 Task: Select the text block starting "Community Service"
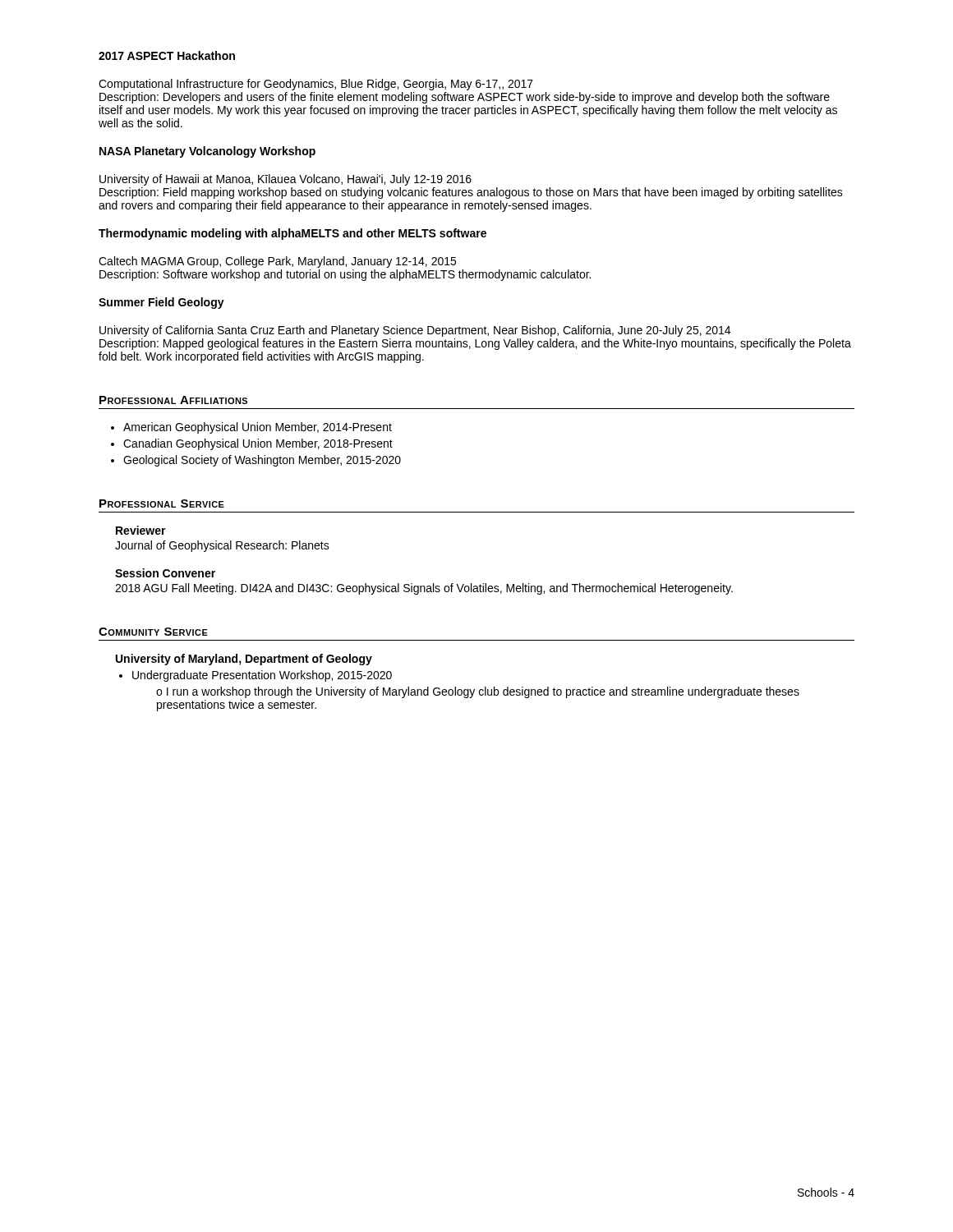pos(153,631)
